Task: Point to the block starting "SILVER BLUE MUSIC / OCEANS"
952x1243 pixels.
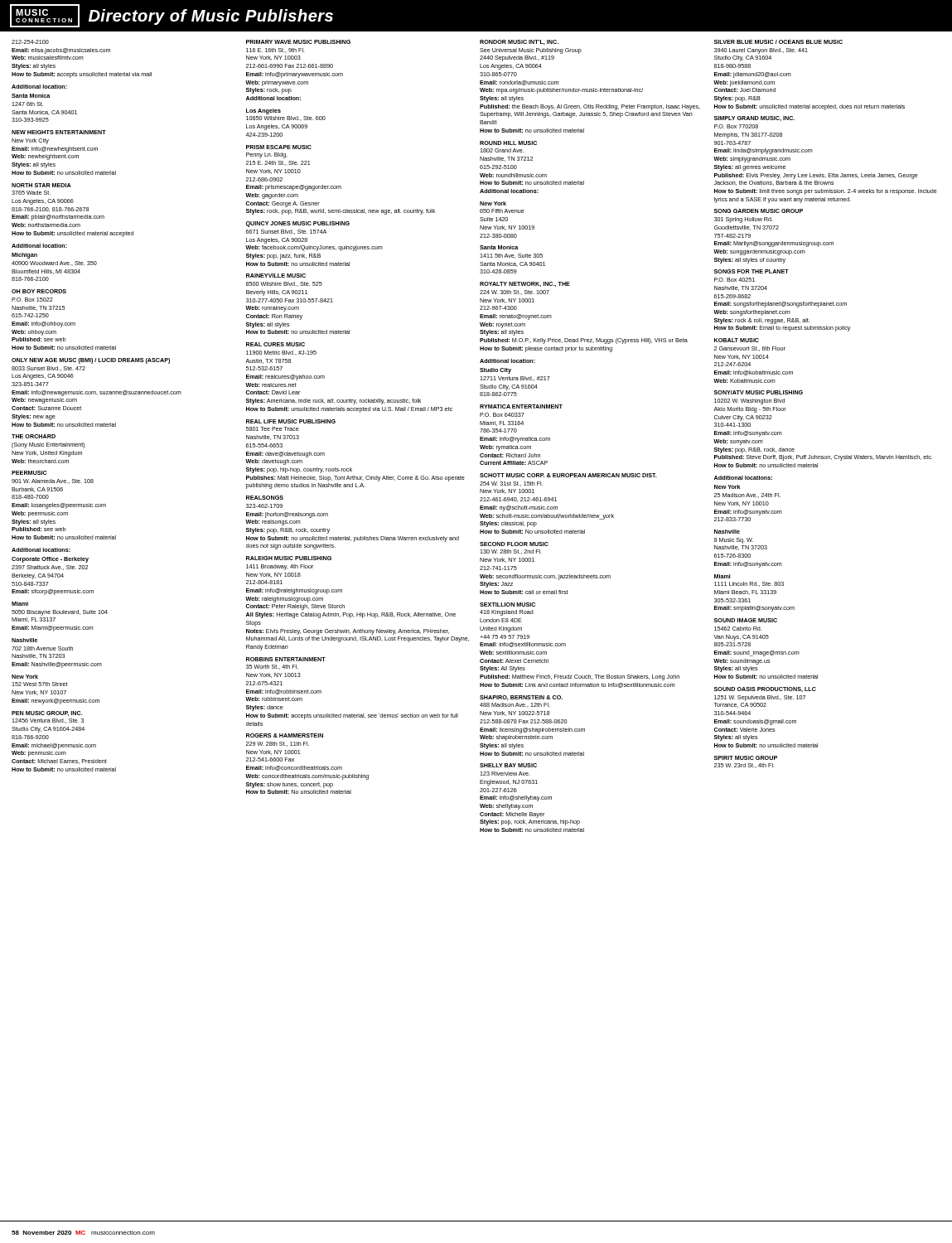Action: (x=778, y=42)
